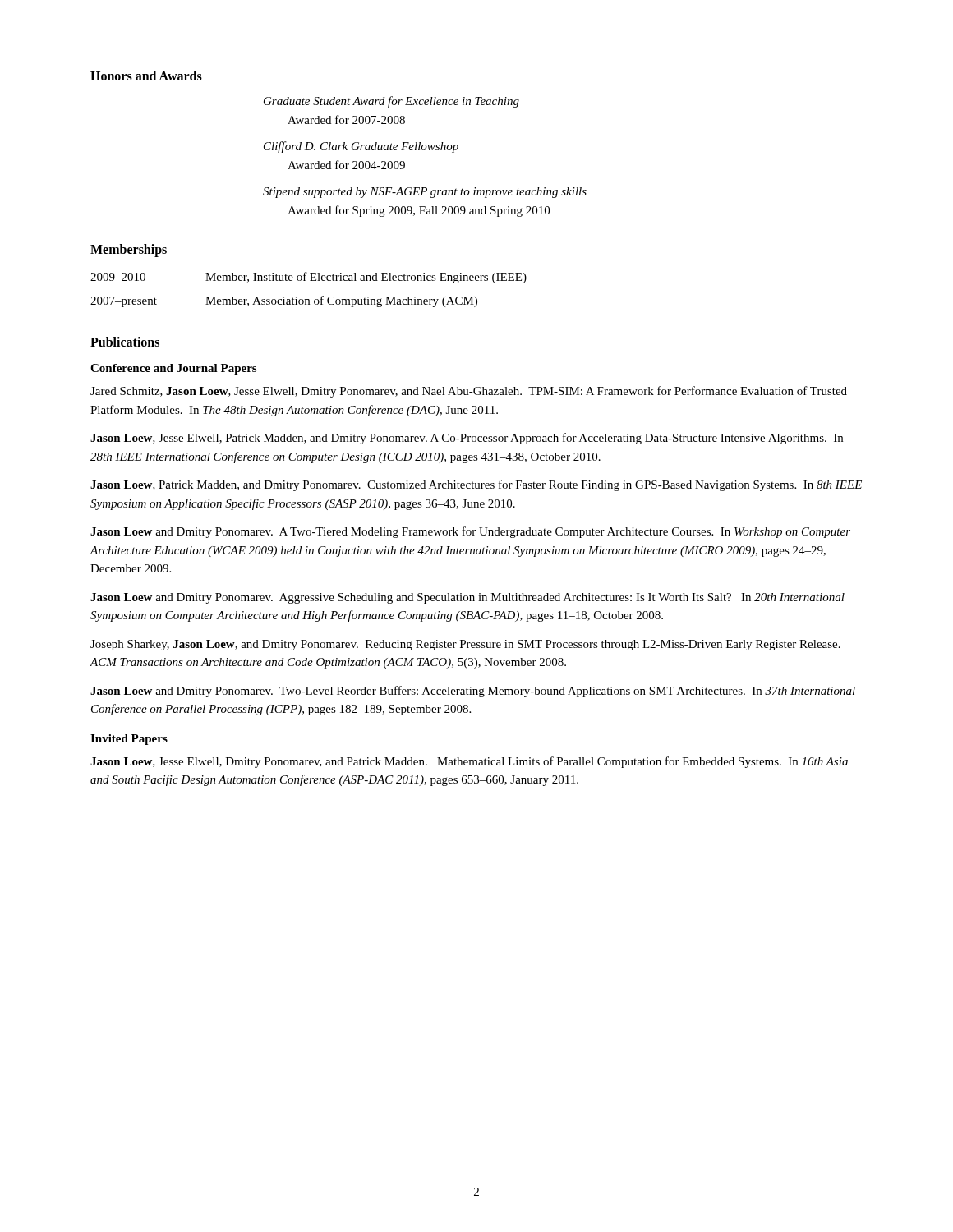
Task: Find the block on this page that starts "Jared Schmitz, Jason"
Action: (x=469, y=400)
